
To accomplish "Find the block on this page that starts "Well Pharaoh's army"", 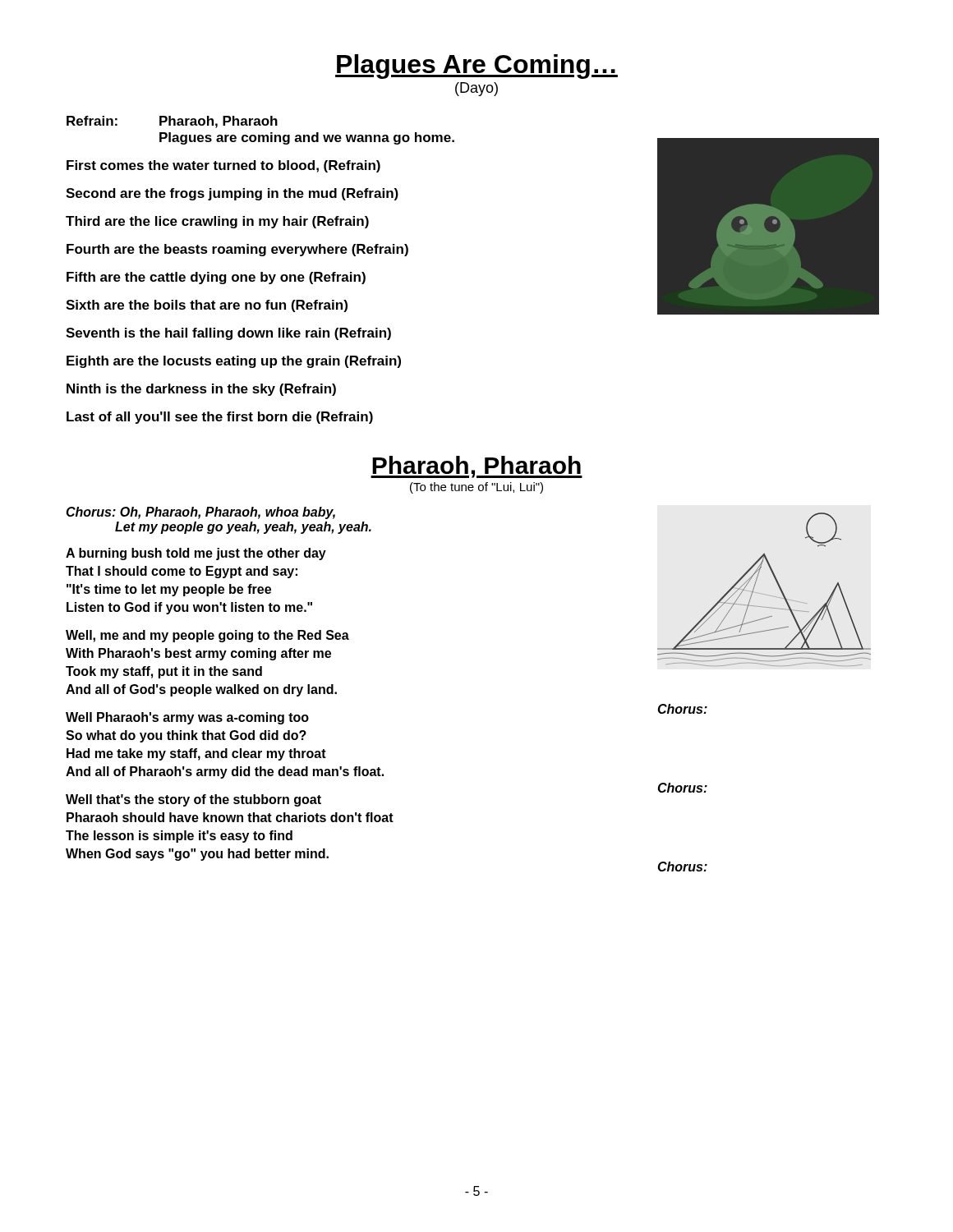I will 187,718.
